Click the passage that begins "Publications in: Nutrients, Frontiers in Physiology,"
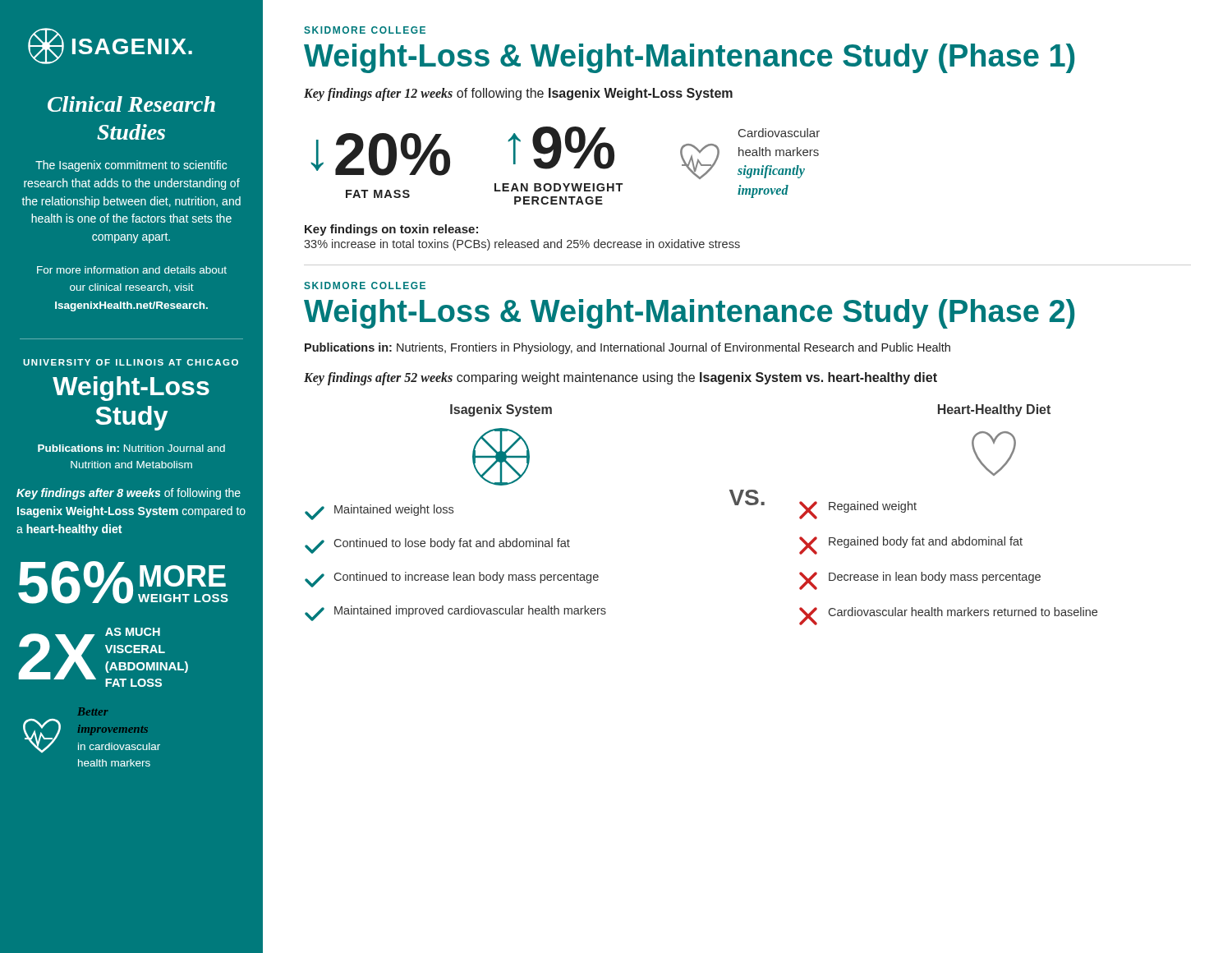Screen dimensions: 953x1232 click(x=628, y=347)
